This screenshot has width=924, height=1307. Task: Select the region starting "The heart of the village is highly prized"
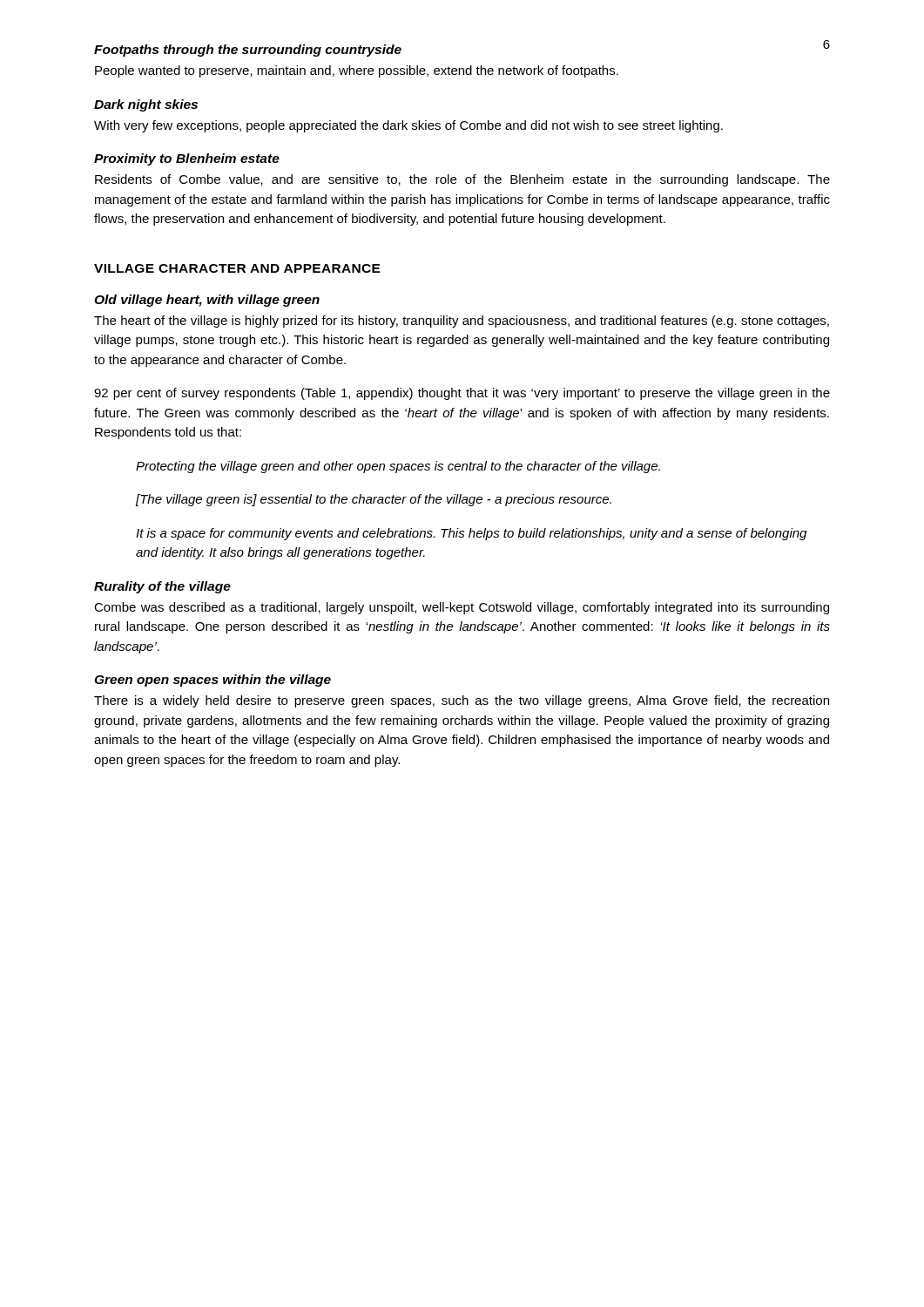(462, 339)
